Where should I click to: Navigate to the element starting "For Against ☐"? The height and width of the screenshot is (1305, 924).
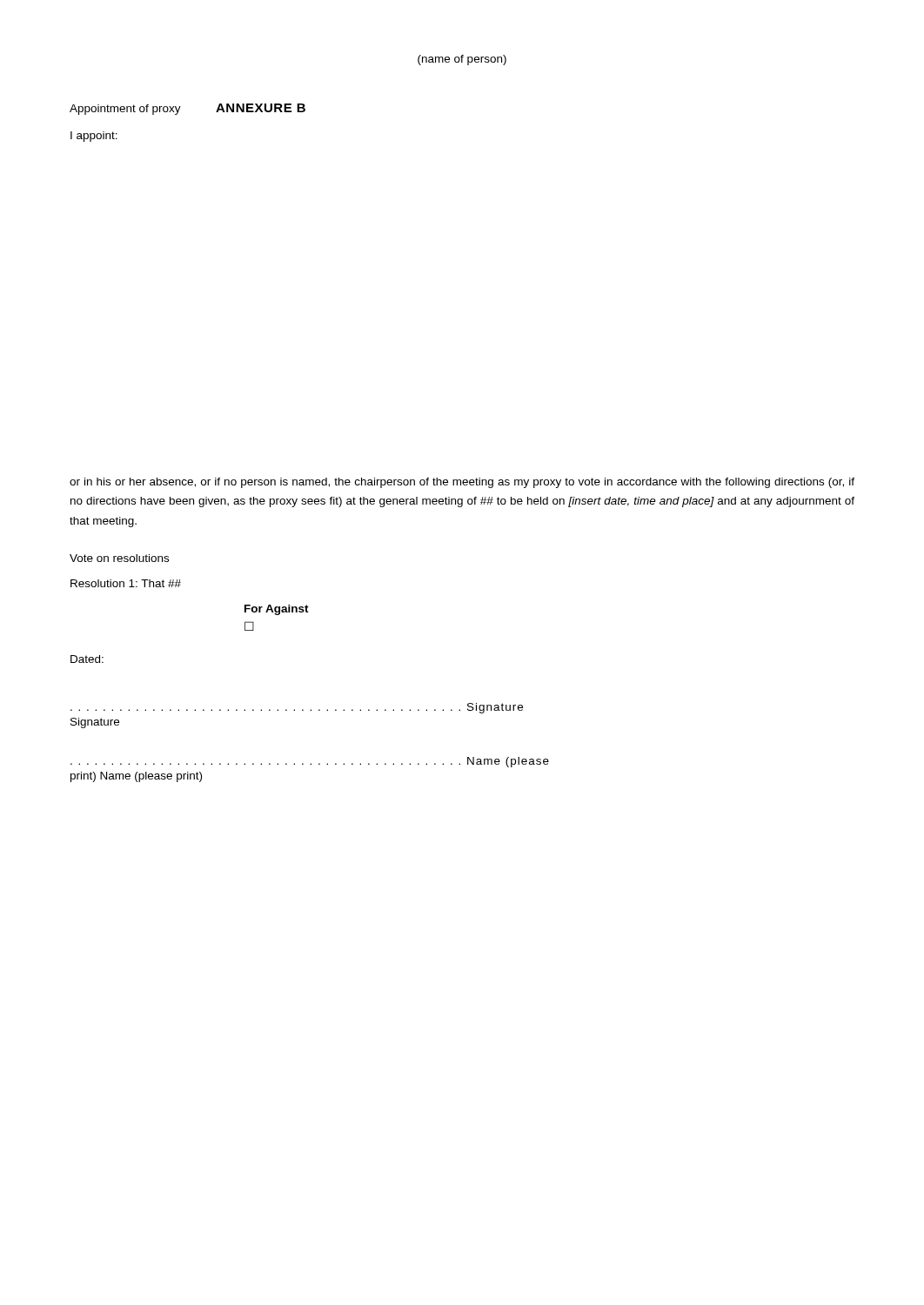tap(277, 610)
